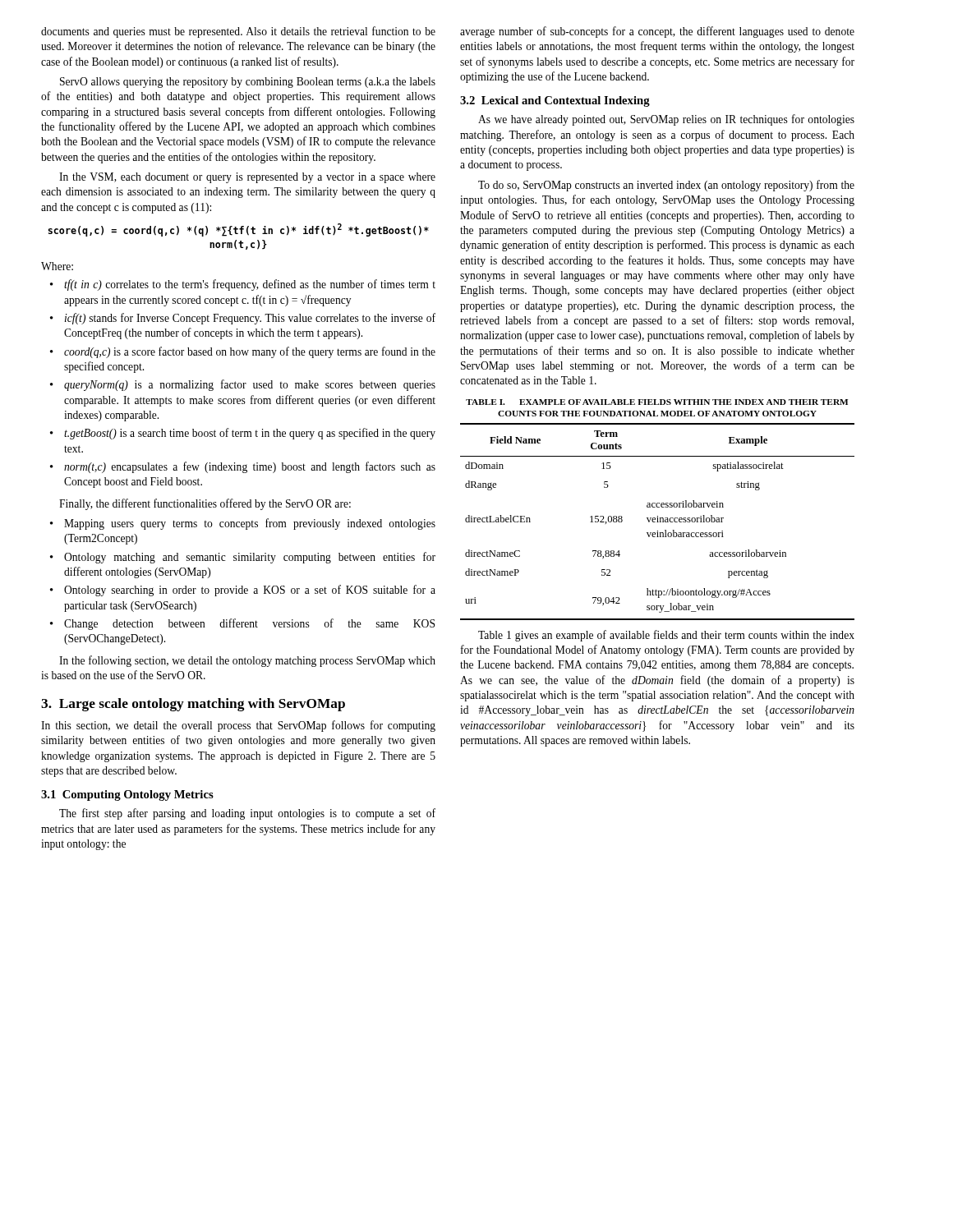Viewport: 953px width, 1232px height.
Task: Click on the caption that reads "TABLE I. EXAMPLE OF AVAILABLE FIELDS WITHIN THE"
Action: click(657, 407)
